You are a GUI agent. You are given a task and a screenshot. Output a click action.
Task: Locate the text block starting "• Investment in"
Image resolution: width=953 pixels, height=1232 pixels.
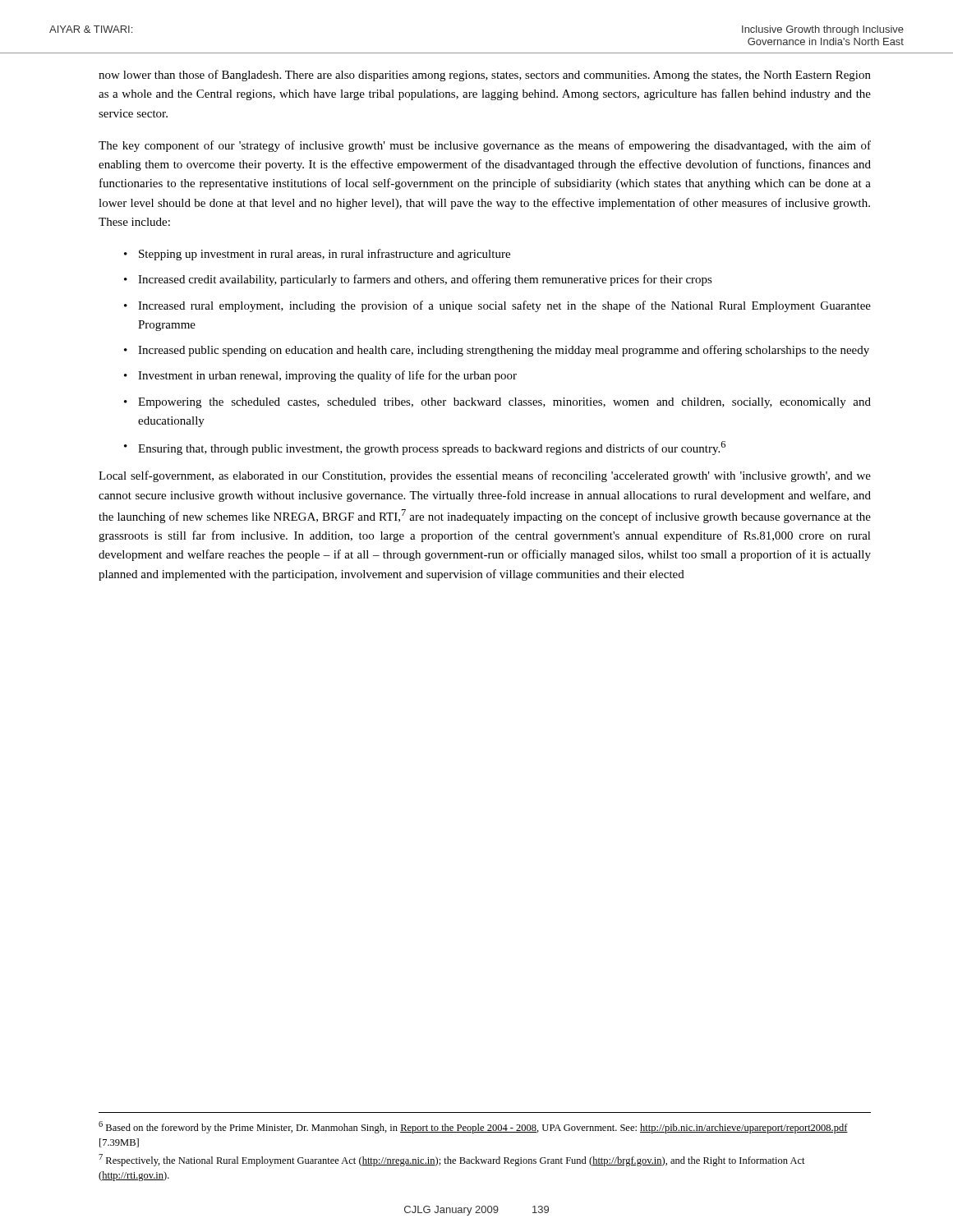pos(497,376)
